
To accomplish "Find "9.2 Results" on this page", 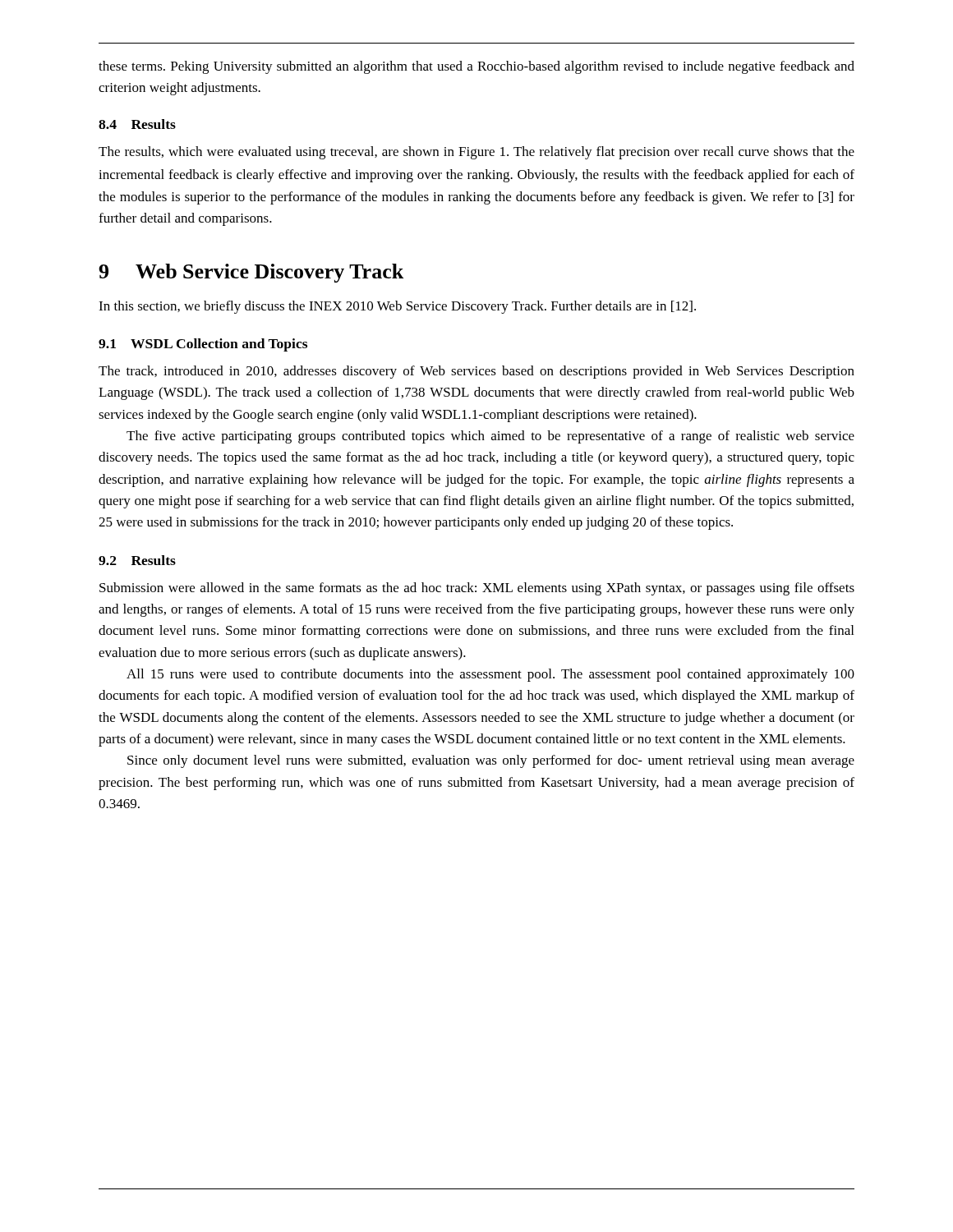I will (137, 560).
